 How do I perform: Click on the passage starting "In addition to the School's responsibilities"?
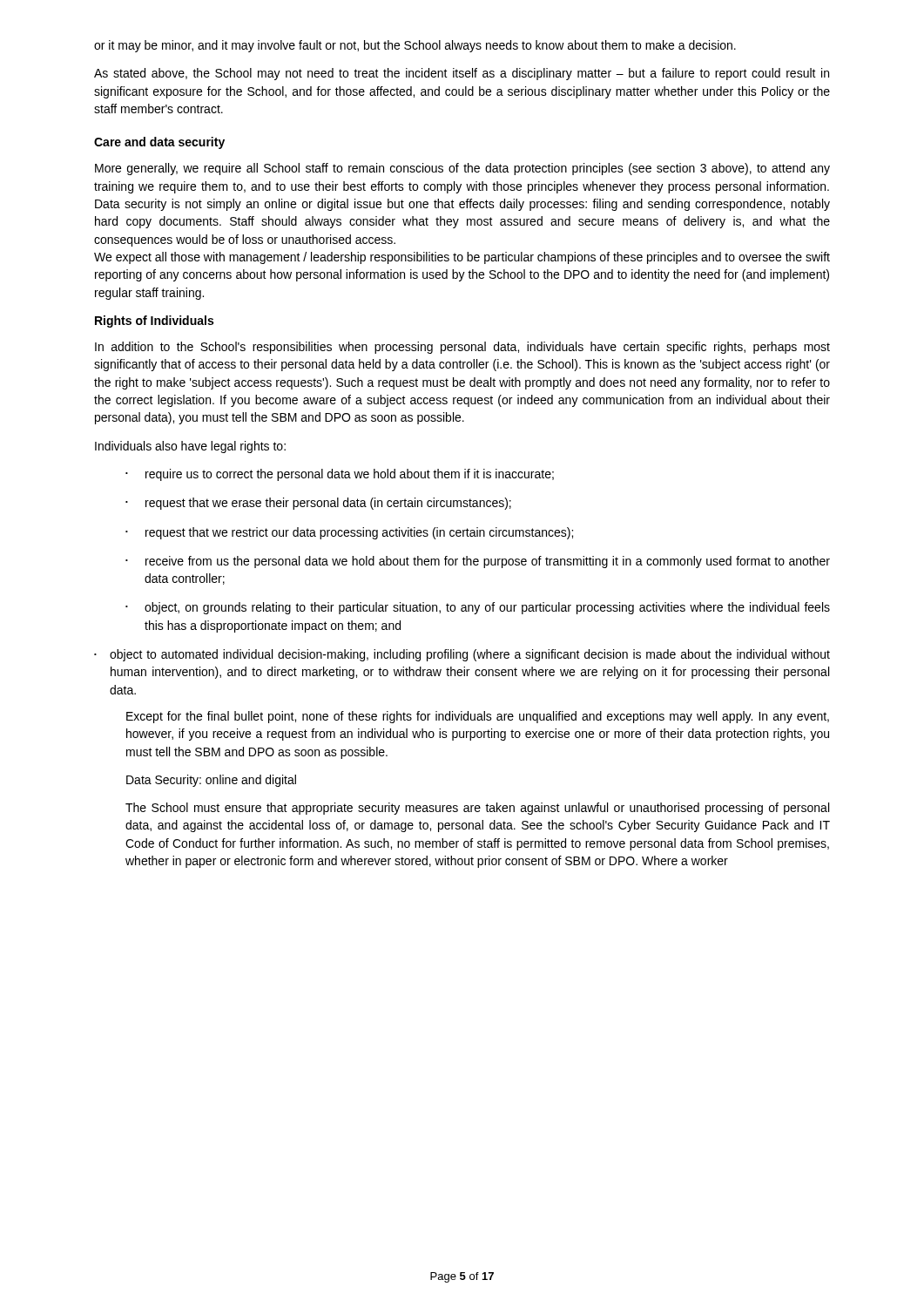click(x=462, y=382)
